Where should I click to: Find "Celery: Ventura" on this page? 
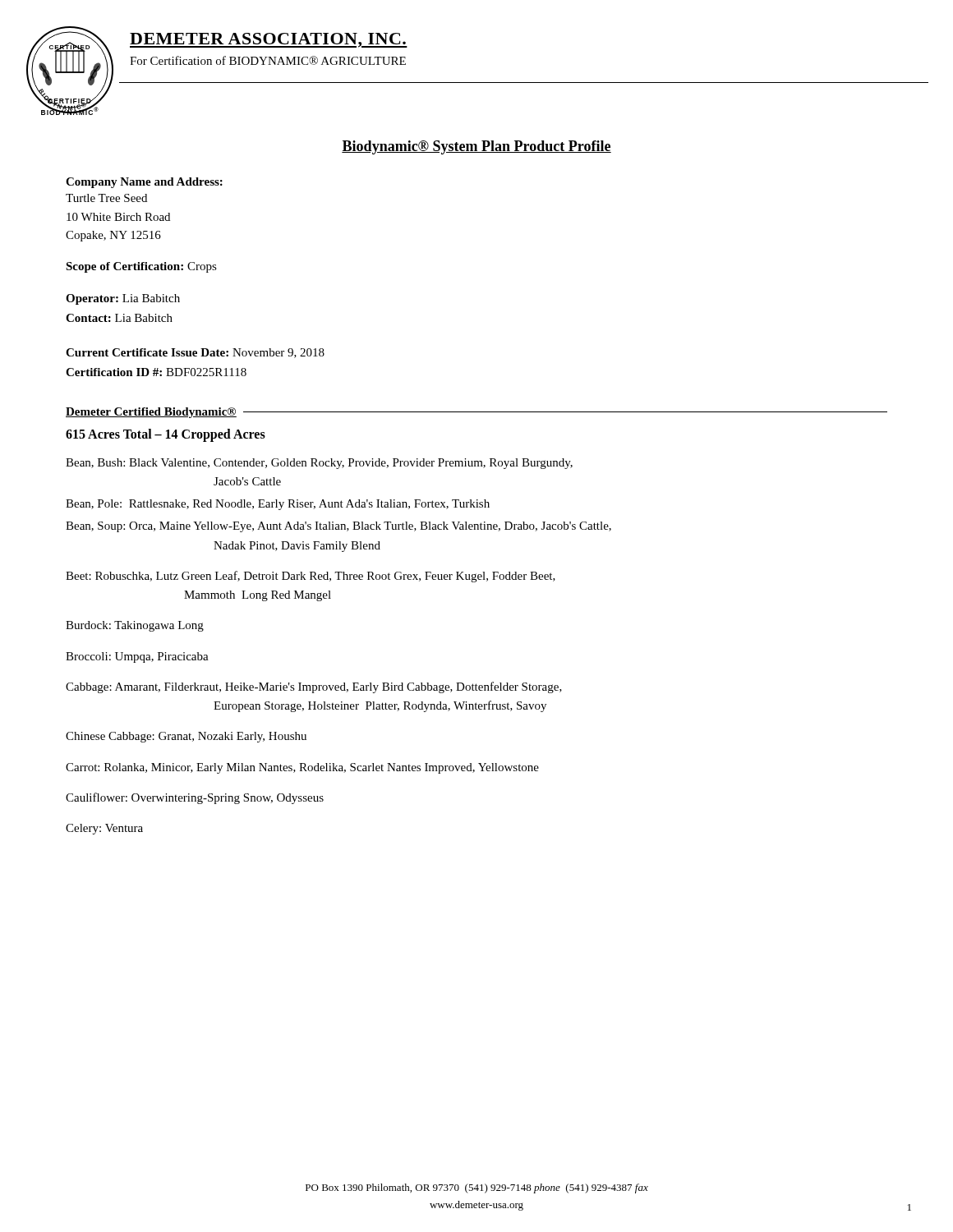[104, 828]
